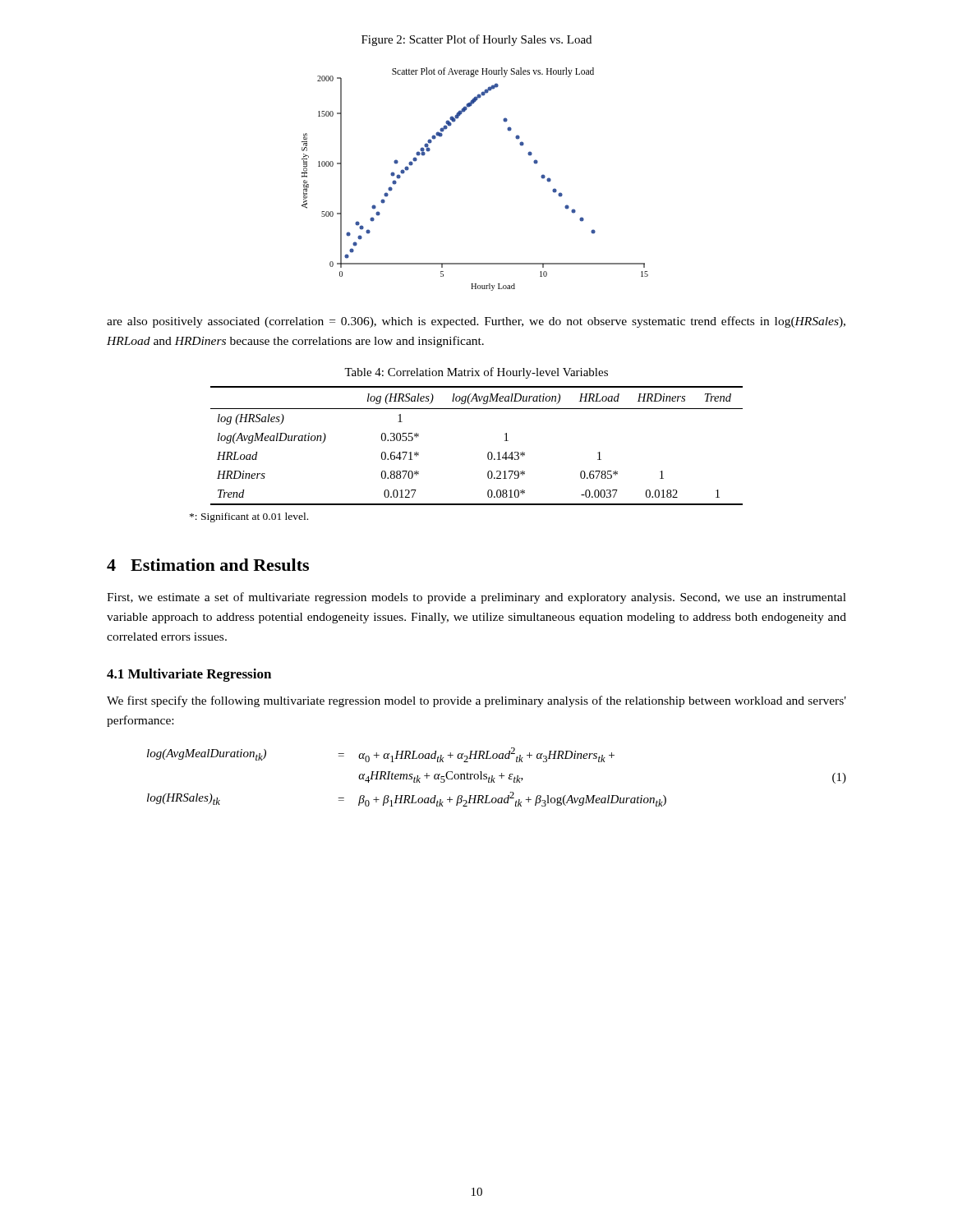Locate the section header containing "4.1 Multivariate Regression"
The height and width of the screenshot is (1232, 953).
[189, 674]
